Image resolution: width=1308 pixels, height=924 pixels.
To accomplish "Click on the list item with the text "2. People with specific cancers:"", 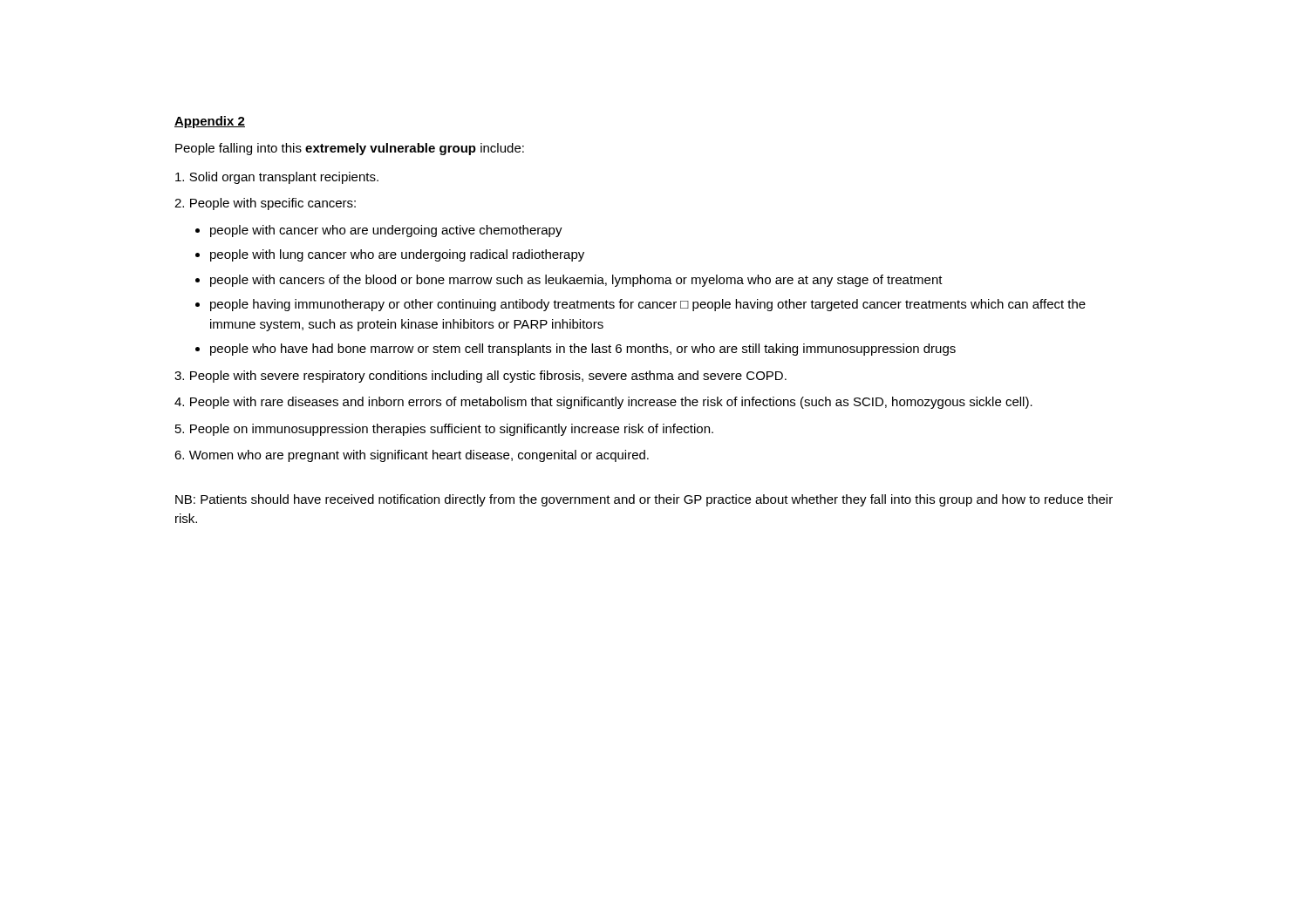I will pyautogui.click(x=266, y=203).
